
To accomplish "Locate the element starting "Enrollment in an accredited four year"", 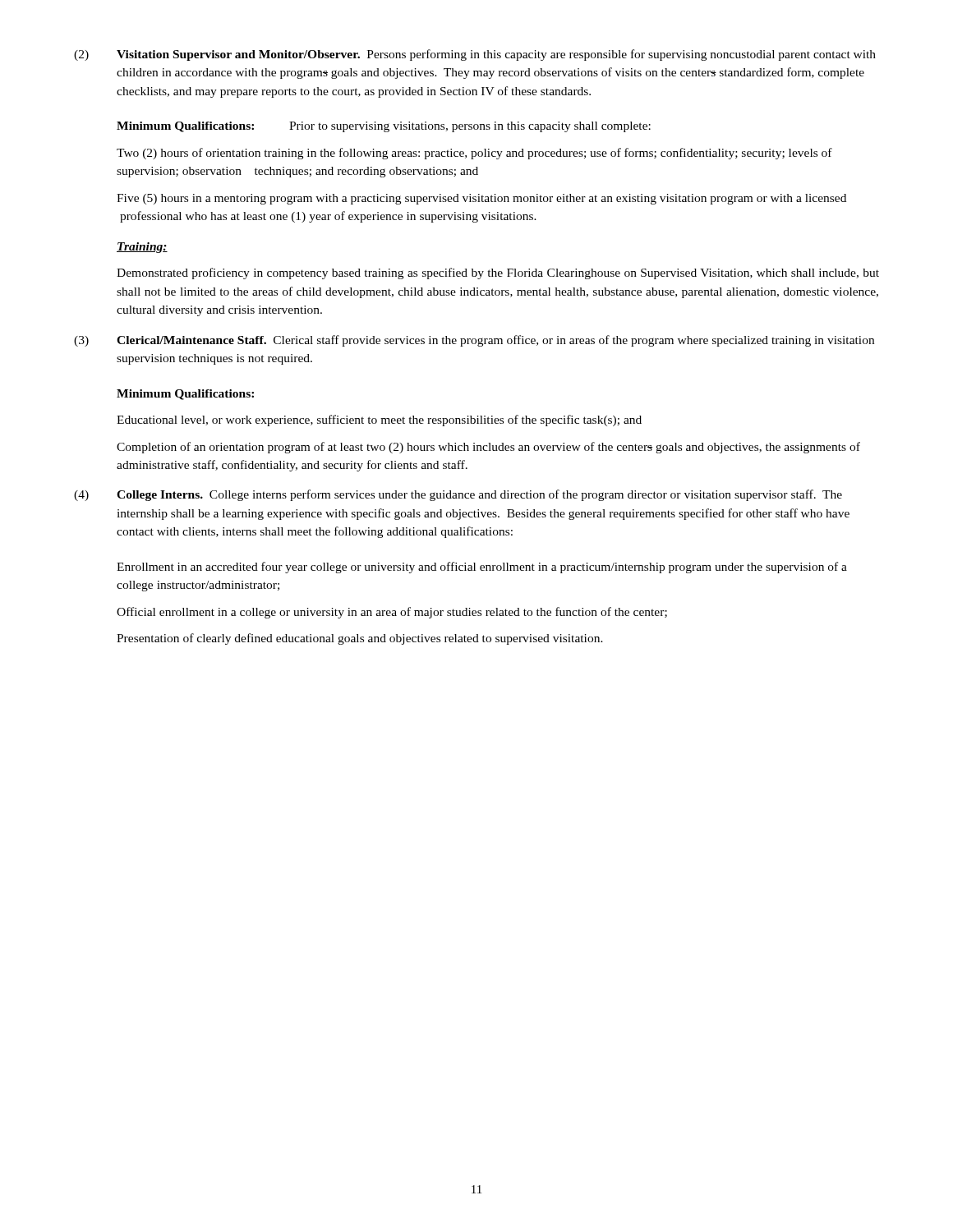I will tap(482, 575).
